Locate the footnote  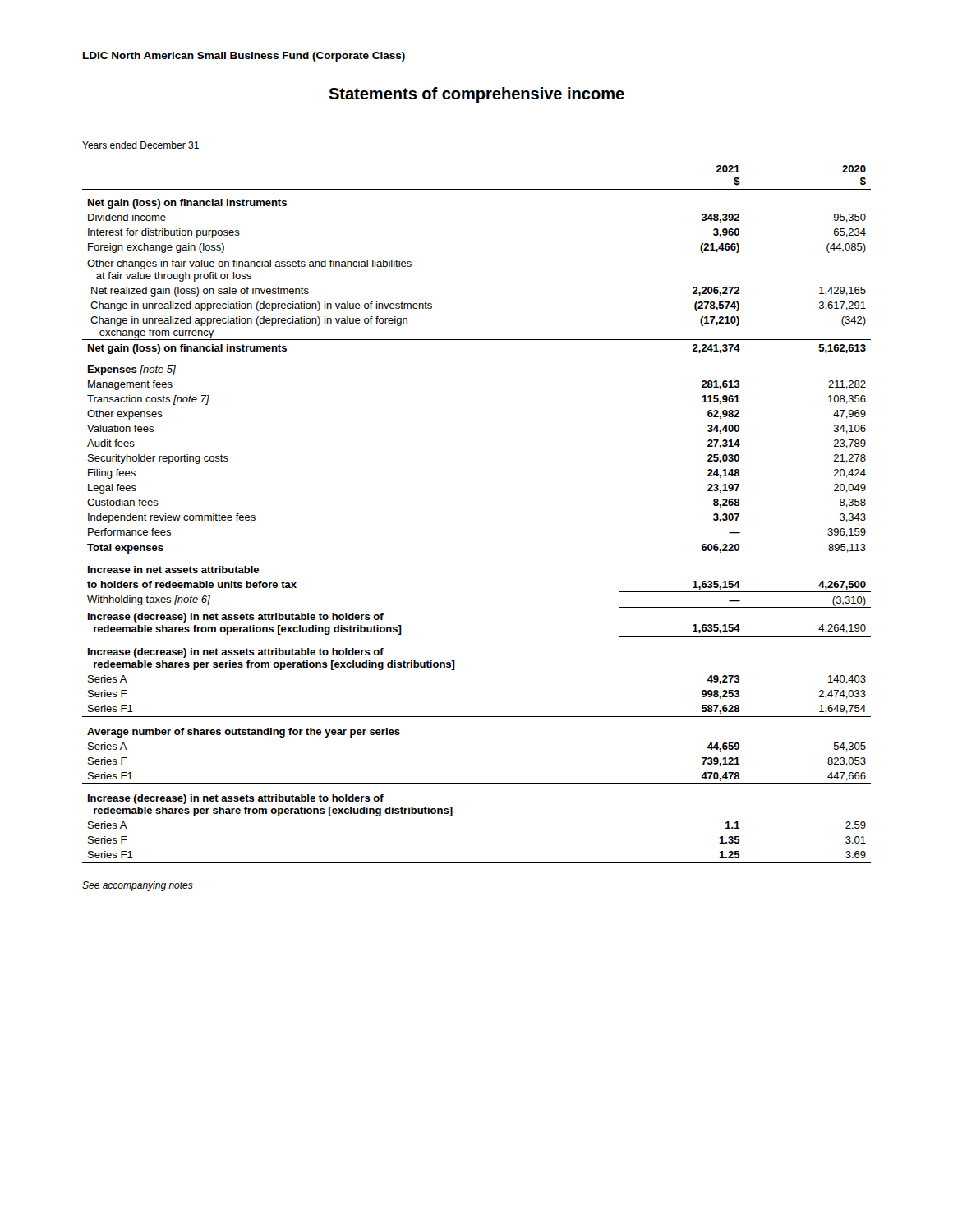(x=138, y=885)
